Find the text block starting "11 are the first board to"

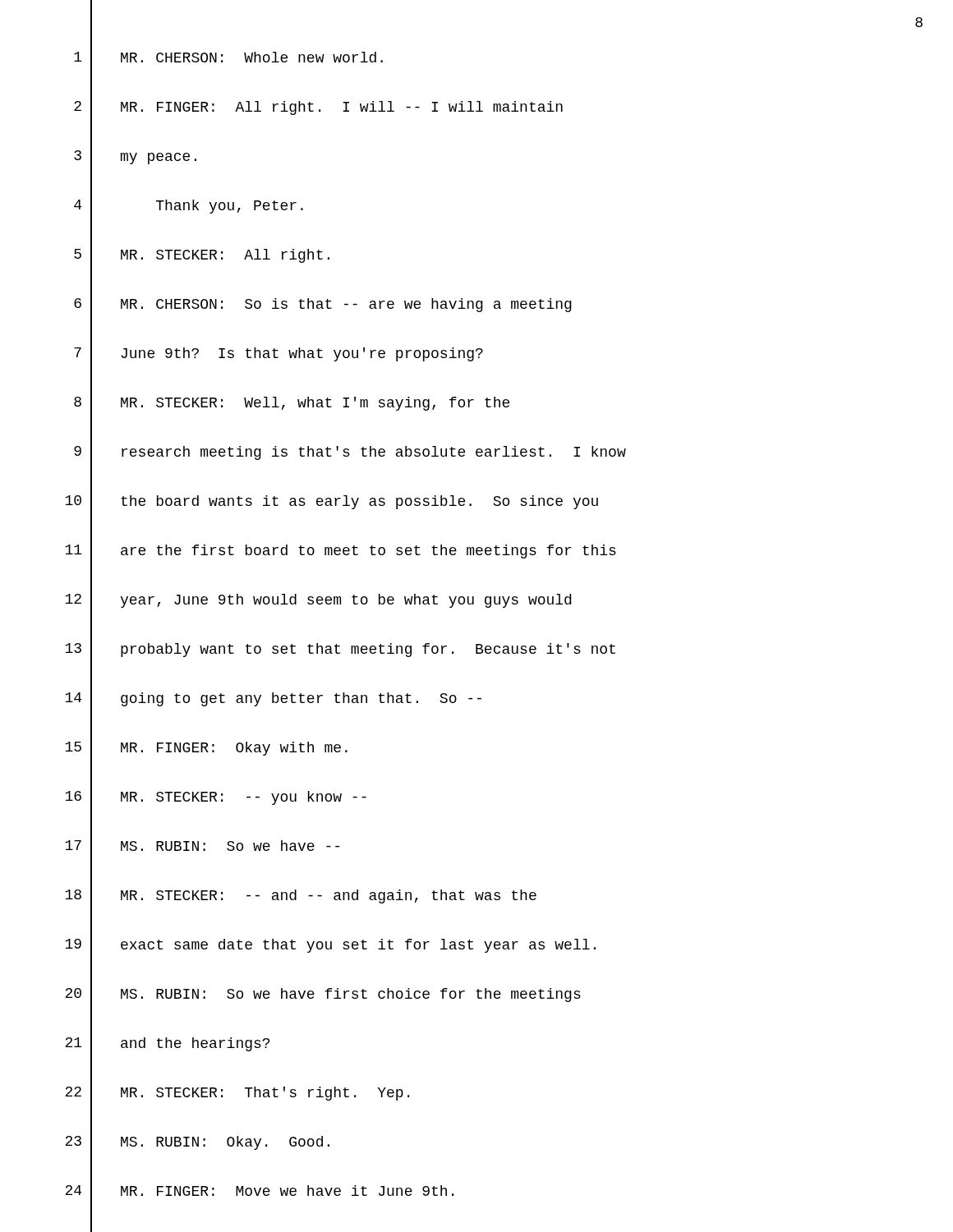click(x=476, y=551)
